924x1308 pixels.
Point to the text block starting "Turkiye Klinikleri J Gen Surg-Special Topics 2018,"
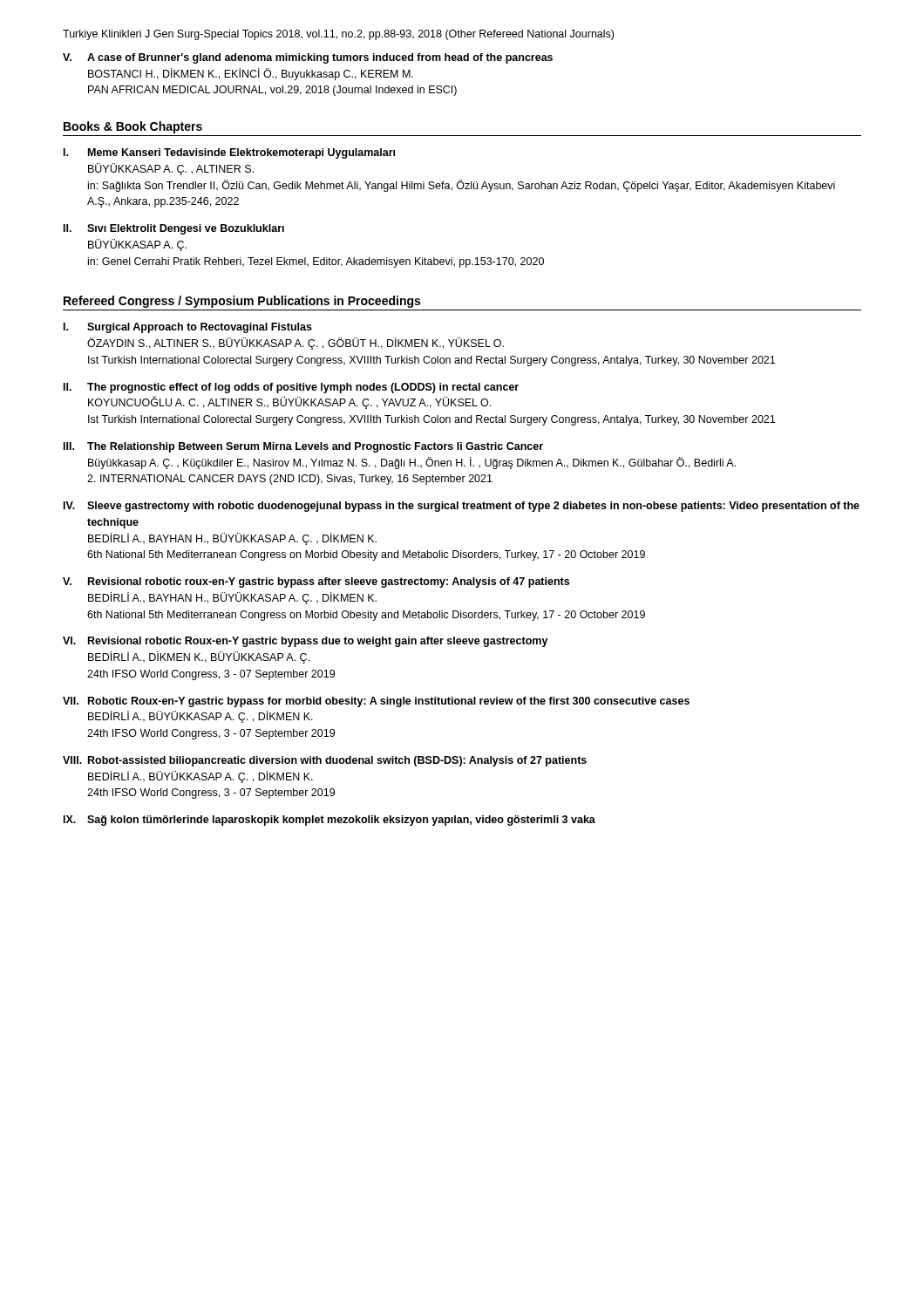tap(462, 34)
